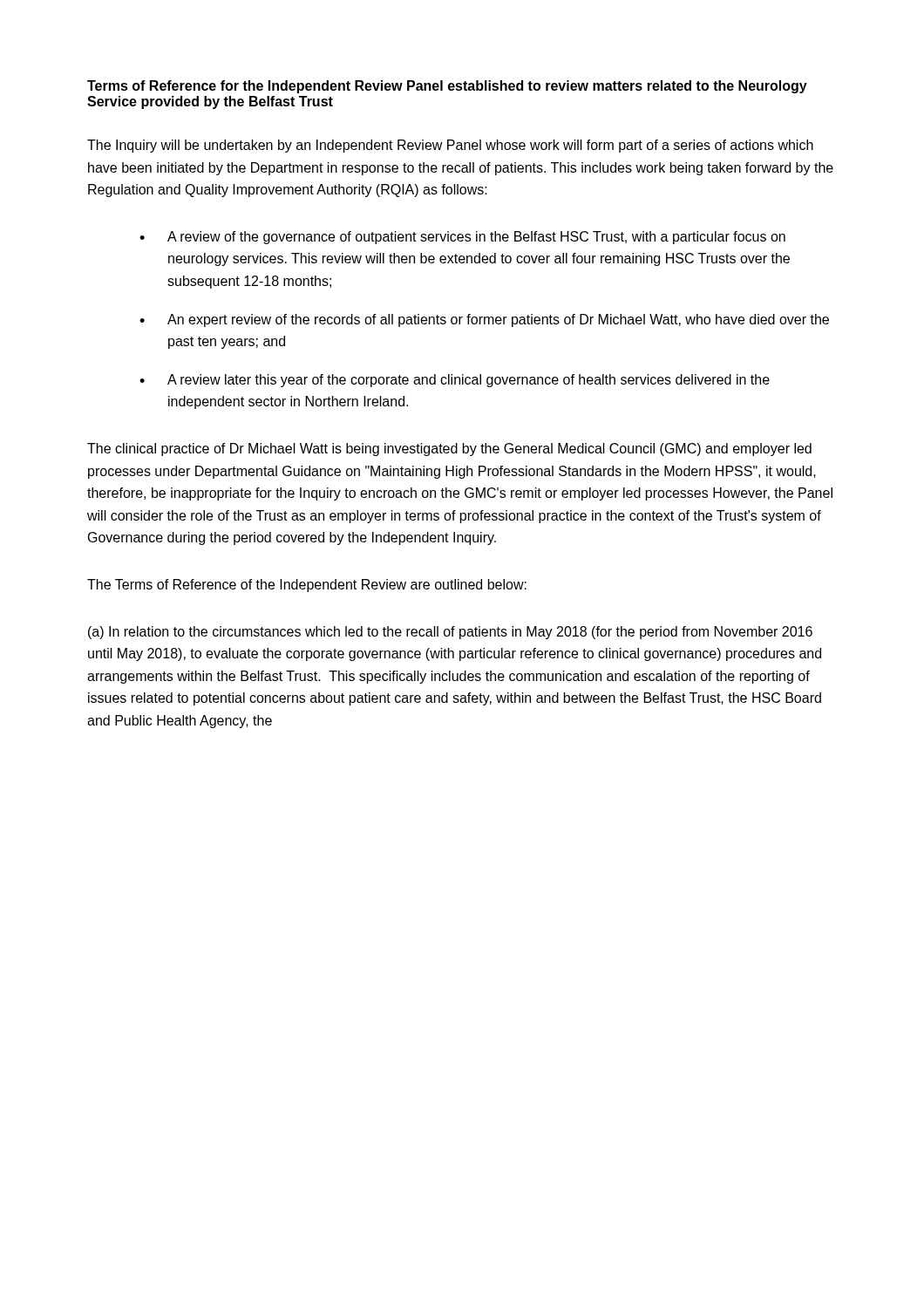The height and width of the screenshot is (1308, 924).
Task: Locate the block of text that opens with "The clinical practice of Dr Michael Watt"
Action: tap(460, 493)
